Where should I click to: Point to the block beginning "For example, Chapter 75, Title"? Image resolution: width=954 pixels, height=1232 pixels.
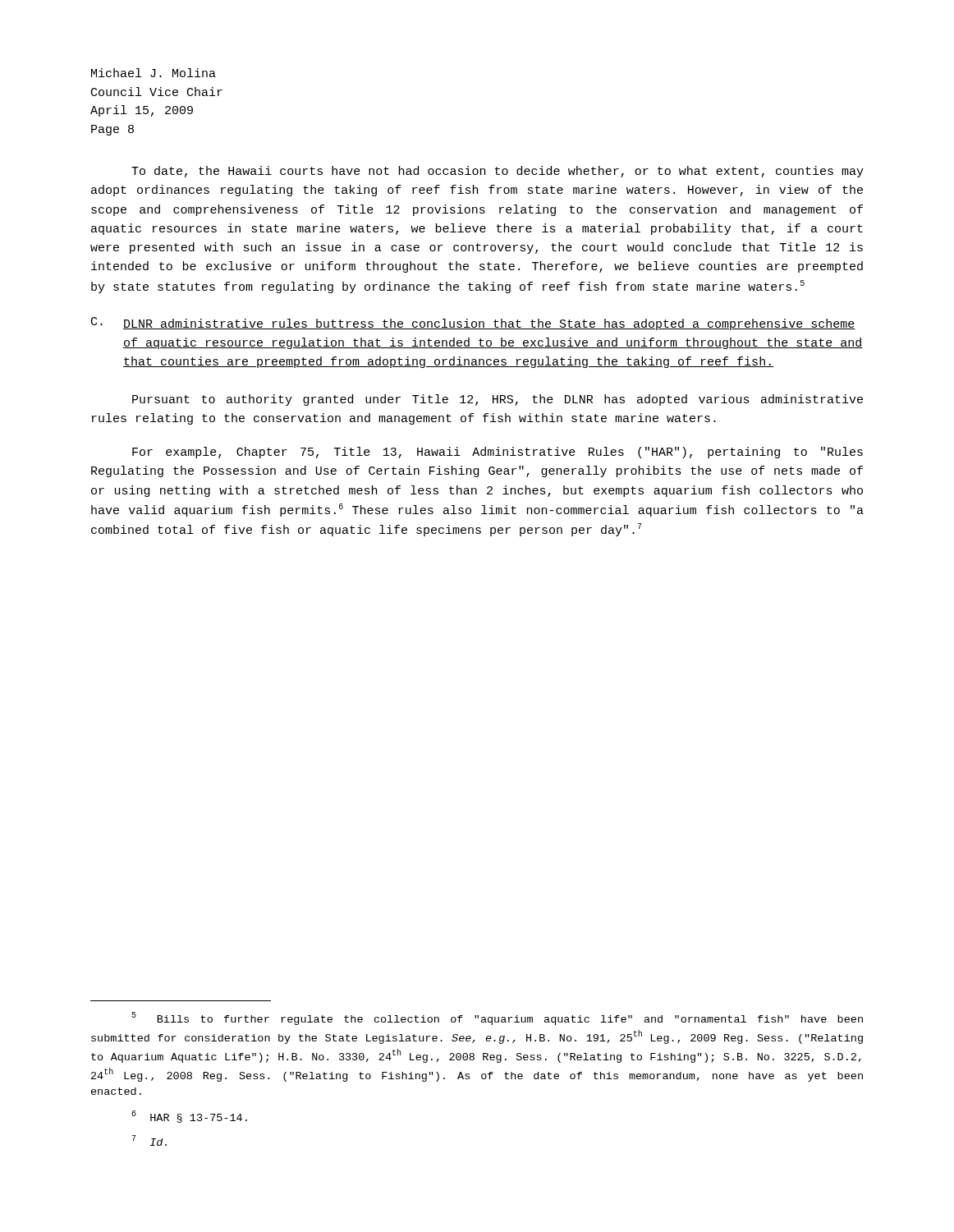pyautogui.click(x=477, y=492)
